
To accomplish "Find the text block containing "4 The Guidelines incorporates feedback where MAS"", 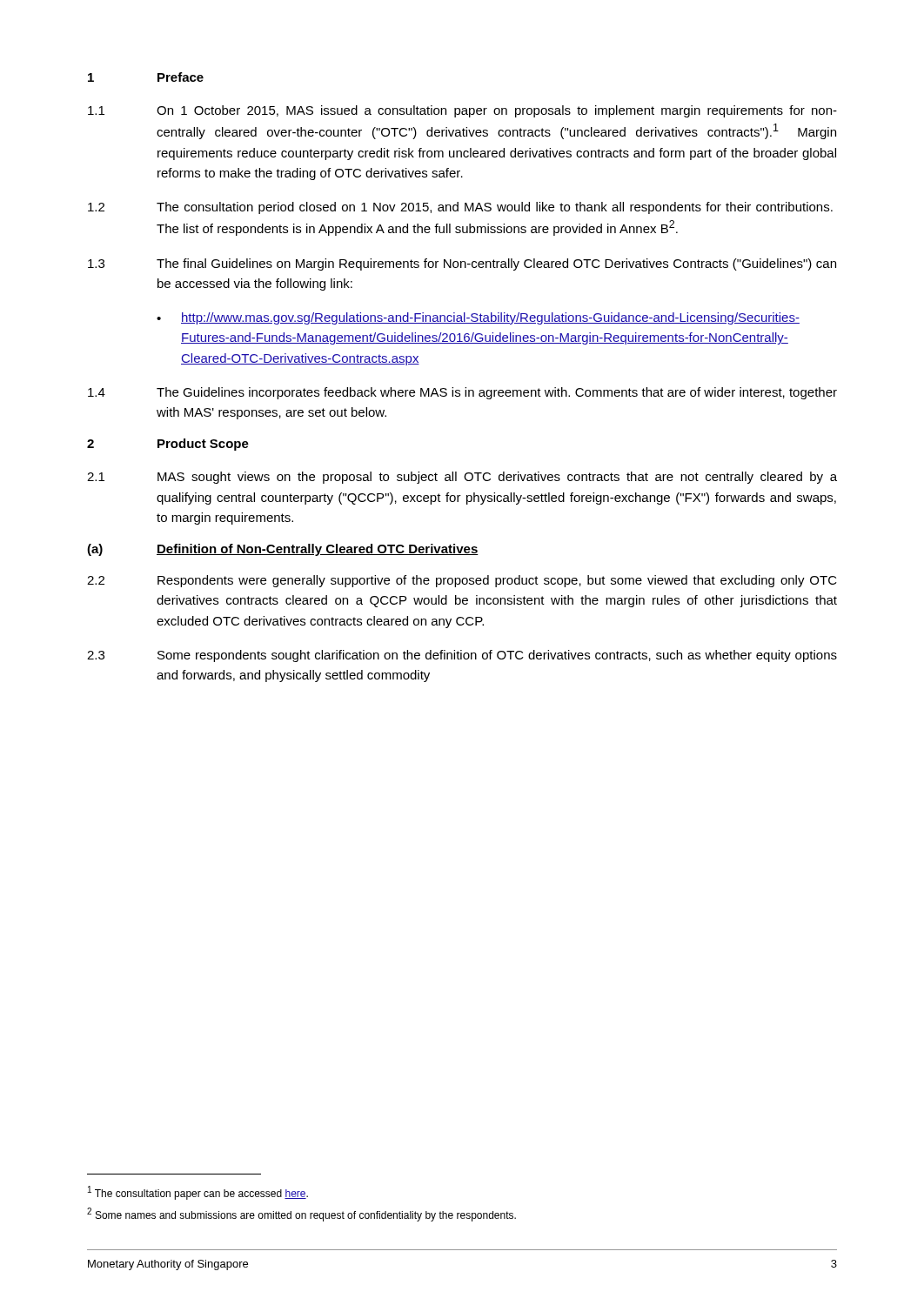I will pyautogui.click(x=462, y=402).
